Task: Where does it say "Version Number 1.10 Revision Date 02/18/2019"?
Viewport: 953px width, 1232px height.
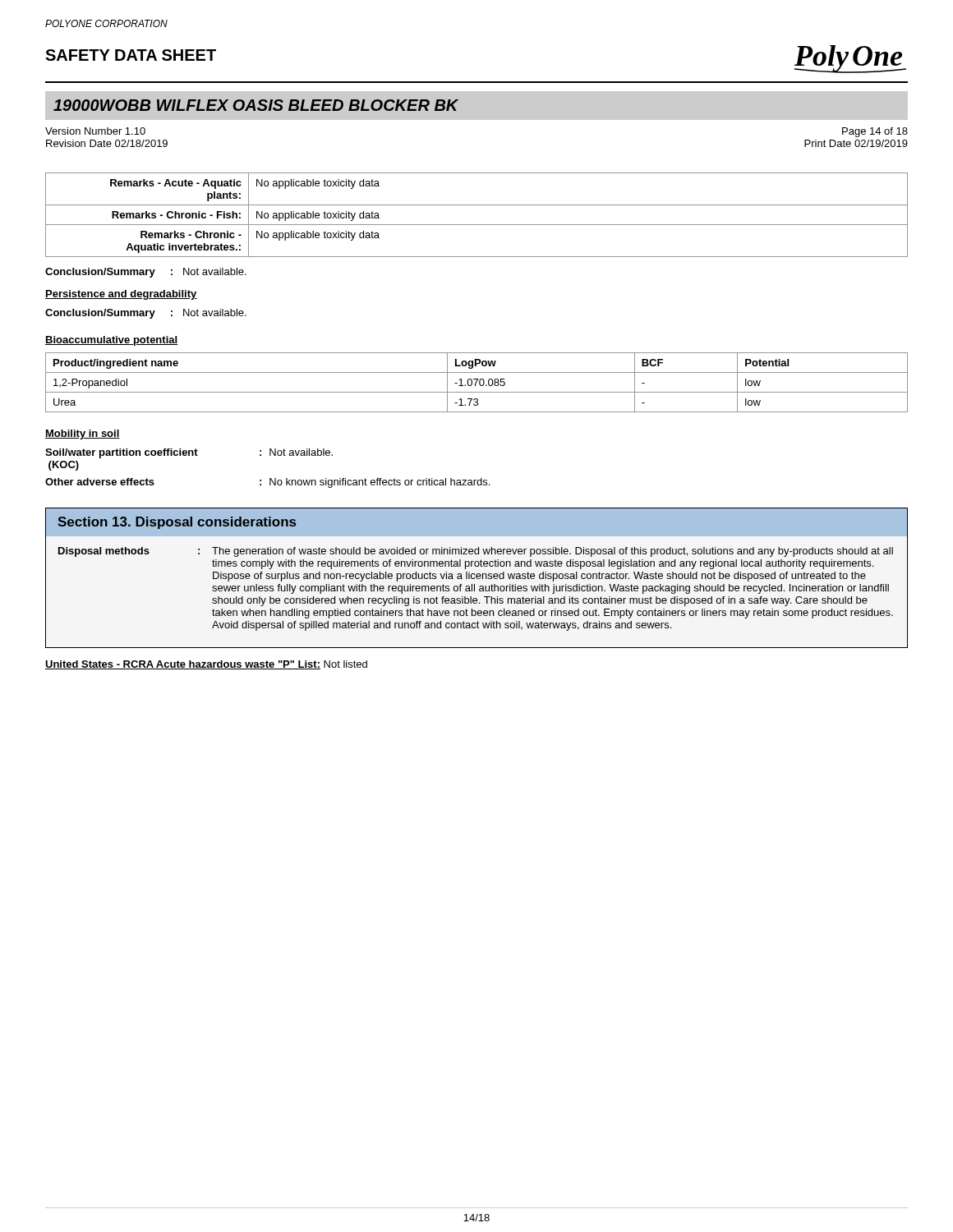Action: pos(107,137)
